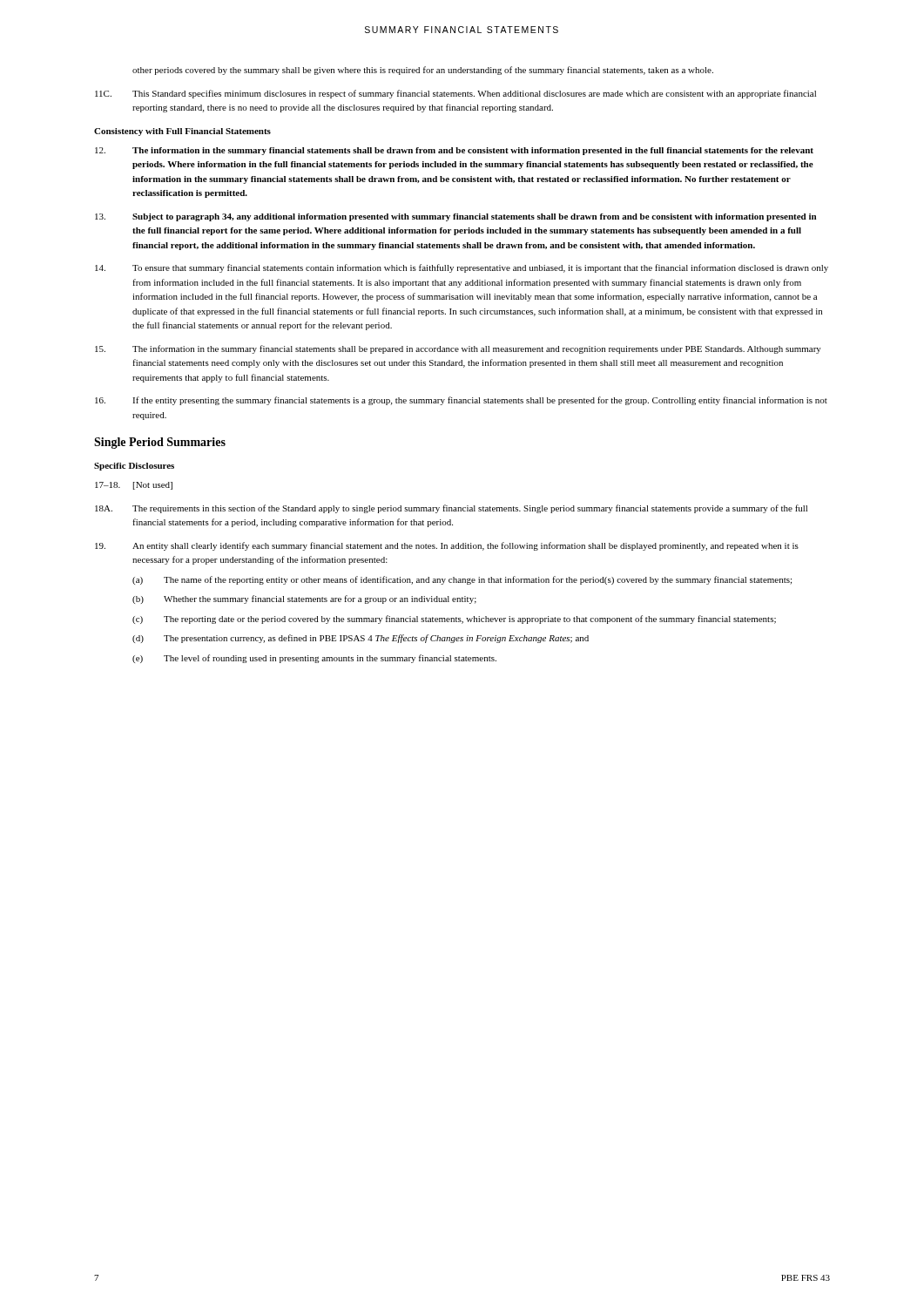The image size is (924, 1307).
Task: Click where it says "Specific Disclosures"
Action: point(134,465)
